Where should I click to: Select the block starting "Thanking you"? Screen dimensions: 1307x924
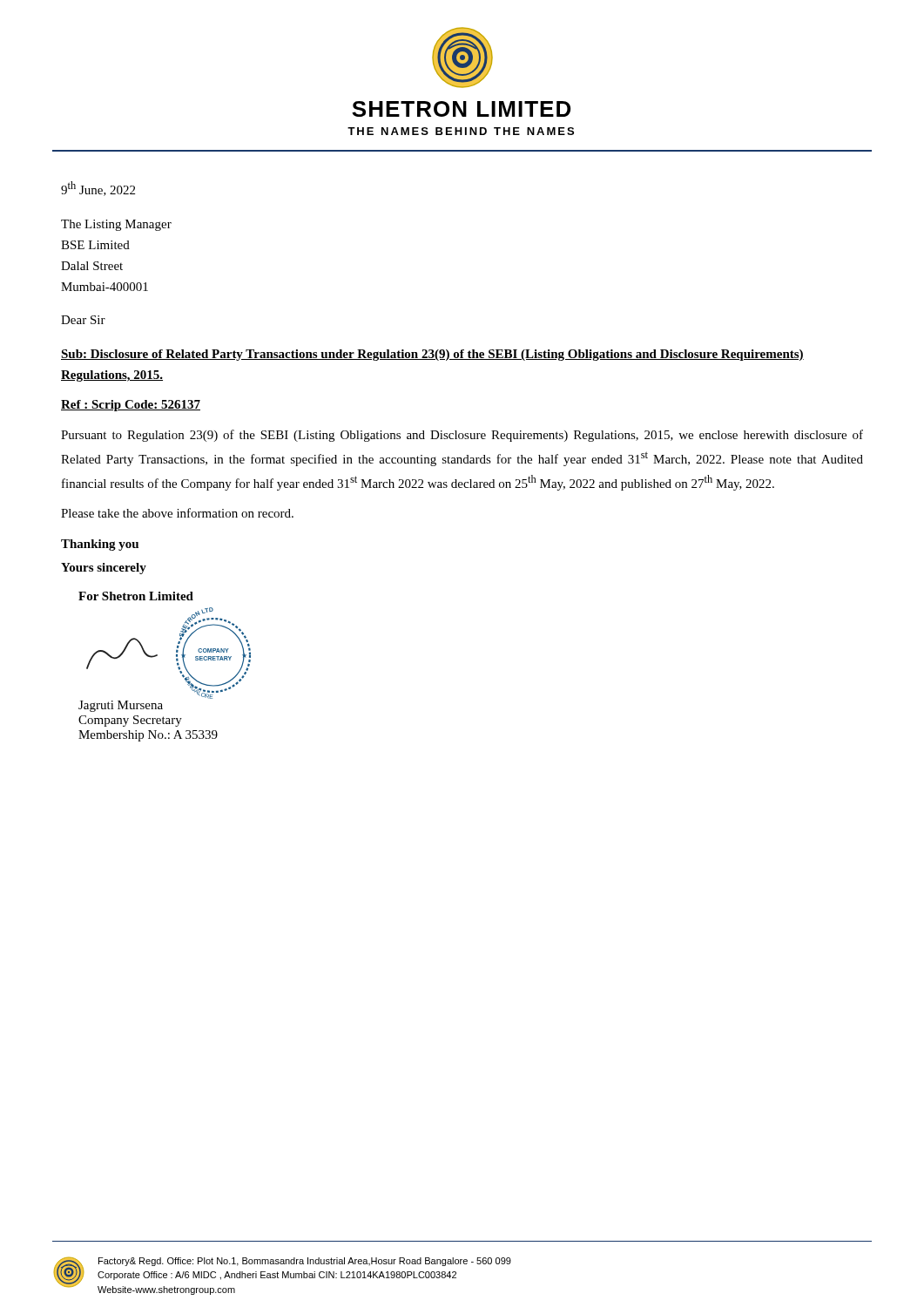point(100,544)
